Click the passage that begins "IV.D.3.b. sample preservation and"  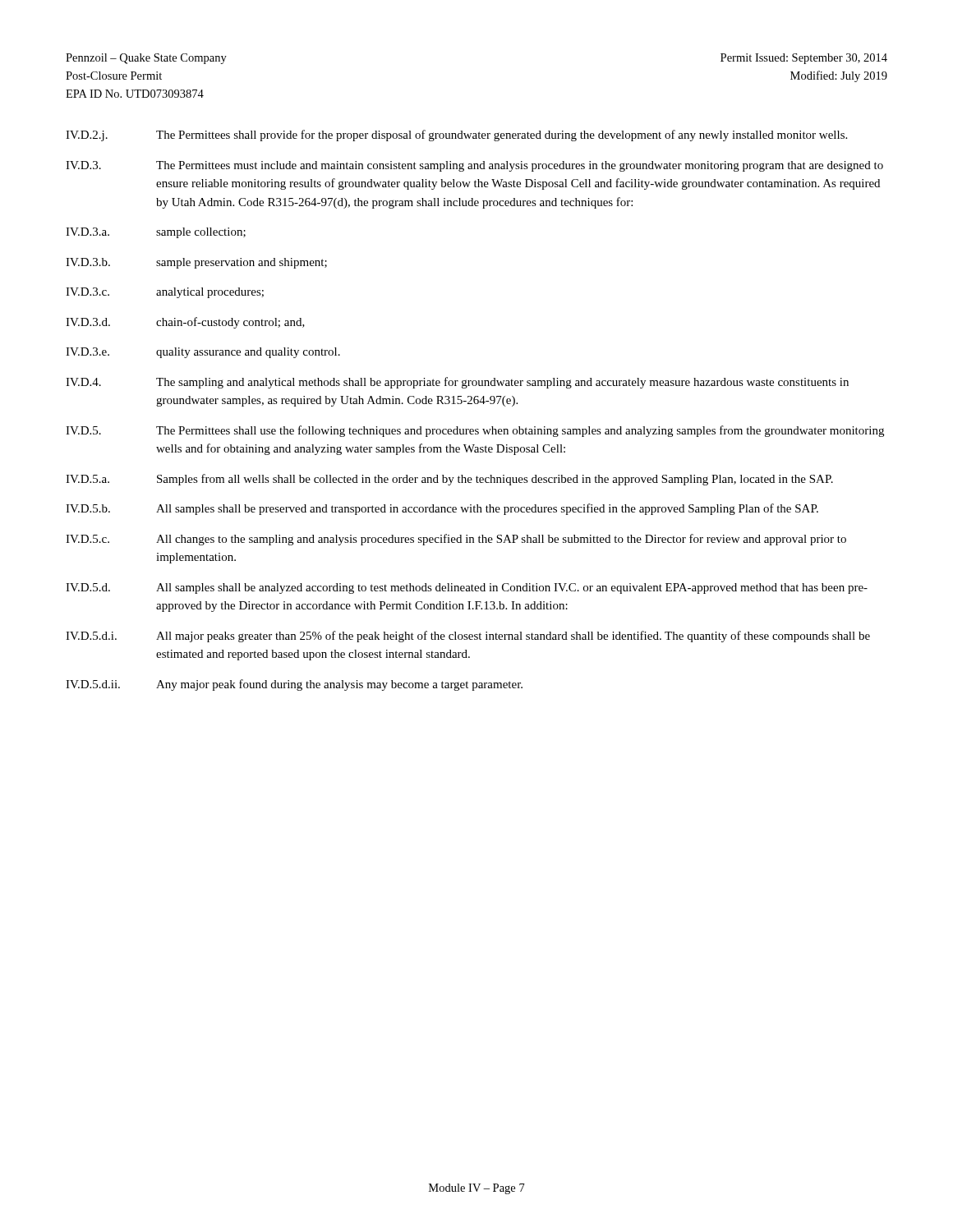196,263
